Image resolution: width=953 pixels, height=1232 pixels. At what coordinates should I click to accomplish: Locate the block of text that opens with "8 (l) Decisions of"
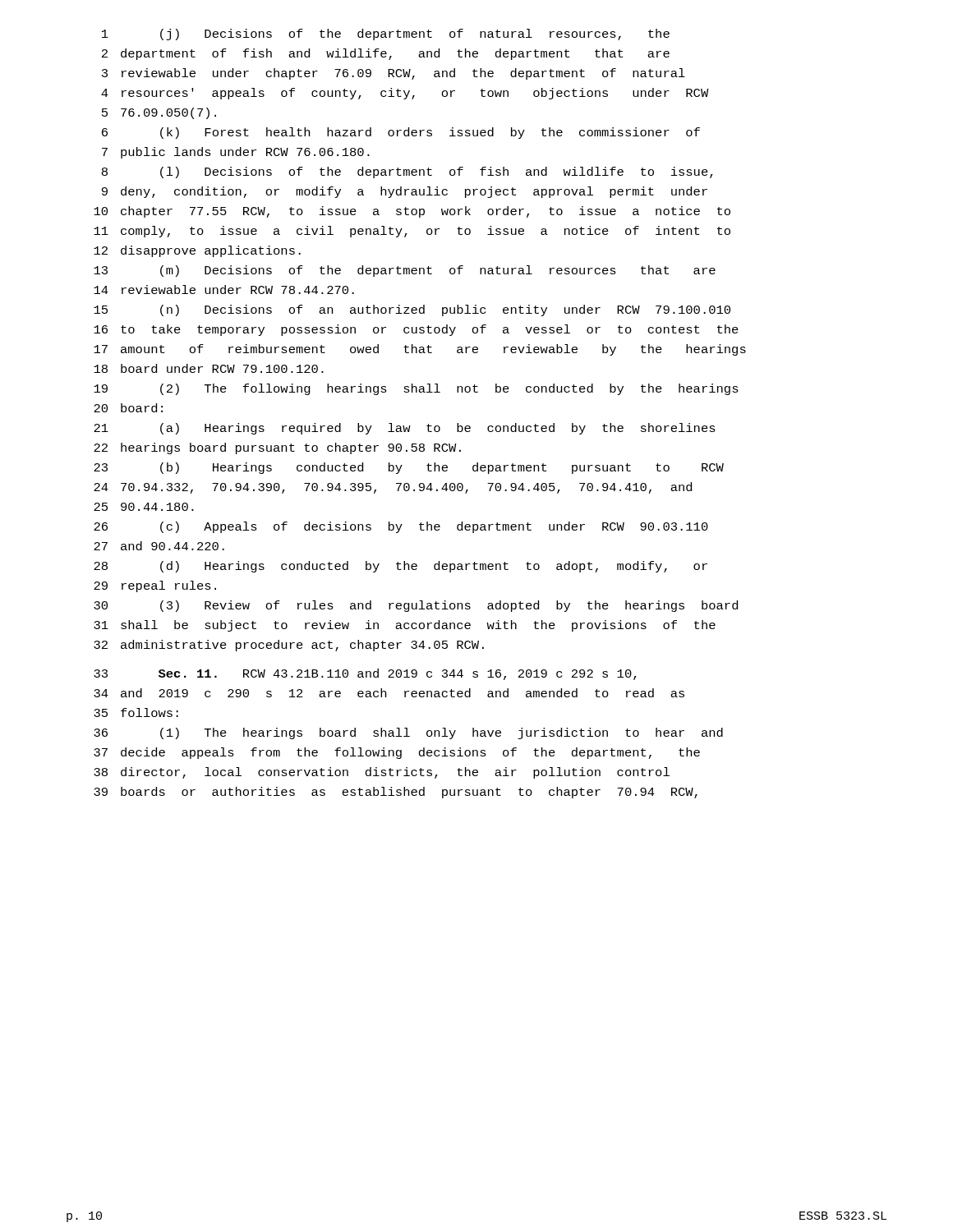click(x=476, y=212)
